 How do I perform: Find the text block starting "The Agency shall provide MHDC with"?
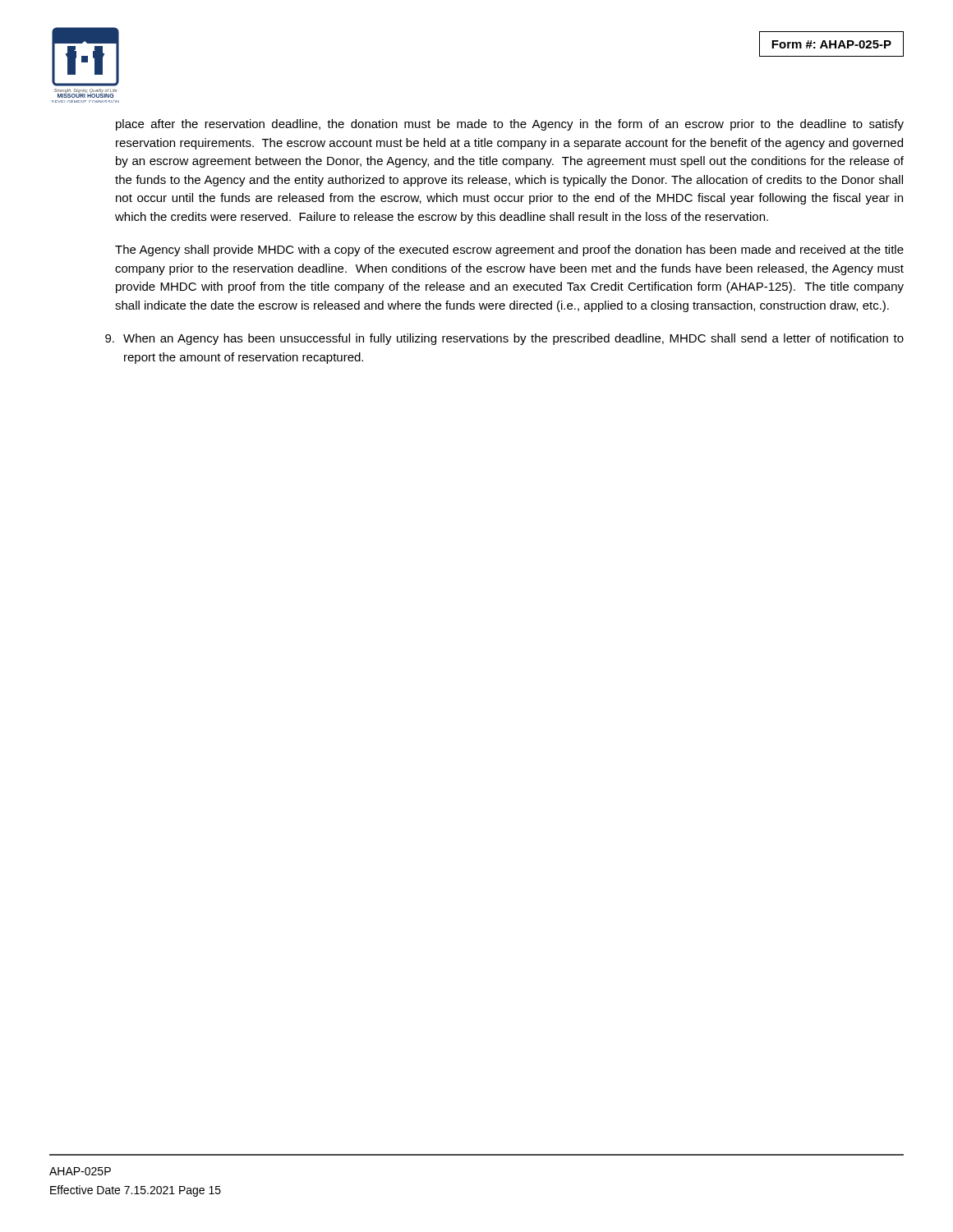[509, 277]
